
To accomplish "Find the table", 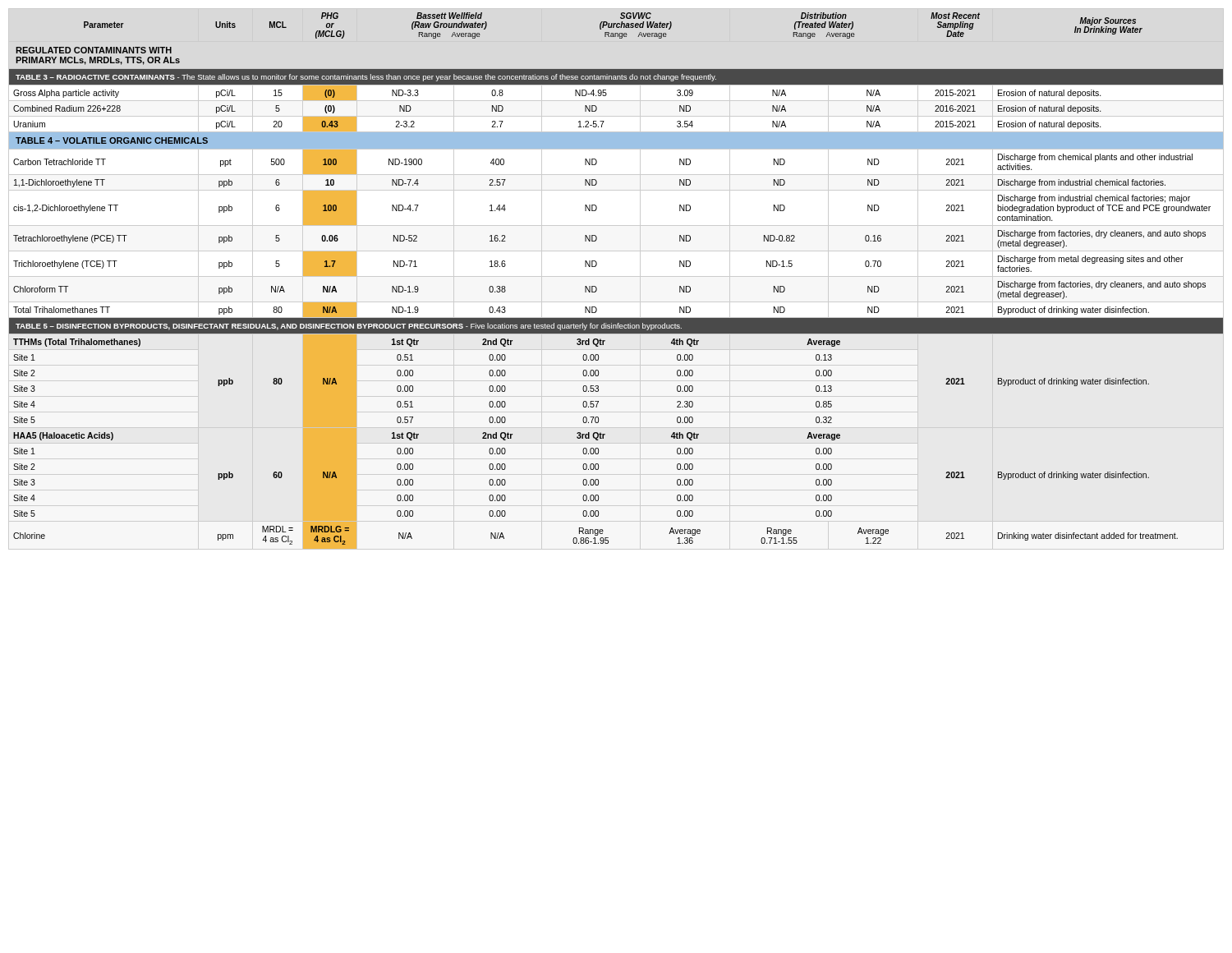I will (x=616, y=279).
